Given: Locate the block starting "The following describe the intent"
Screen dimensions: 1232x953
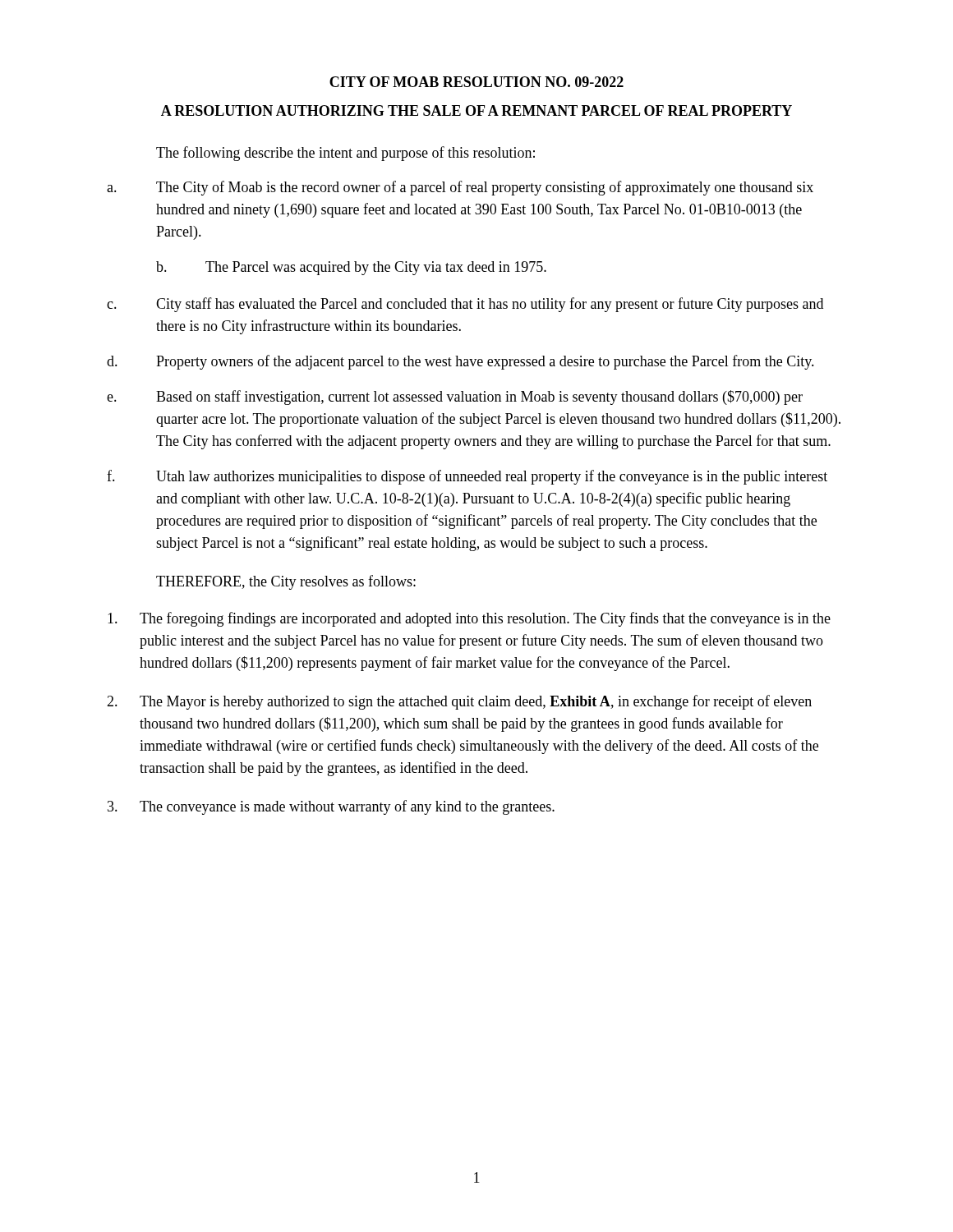Looking at the screenshot, I should point(346,153).
